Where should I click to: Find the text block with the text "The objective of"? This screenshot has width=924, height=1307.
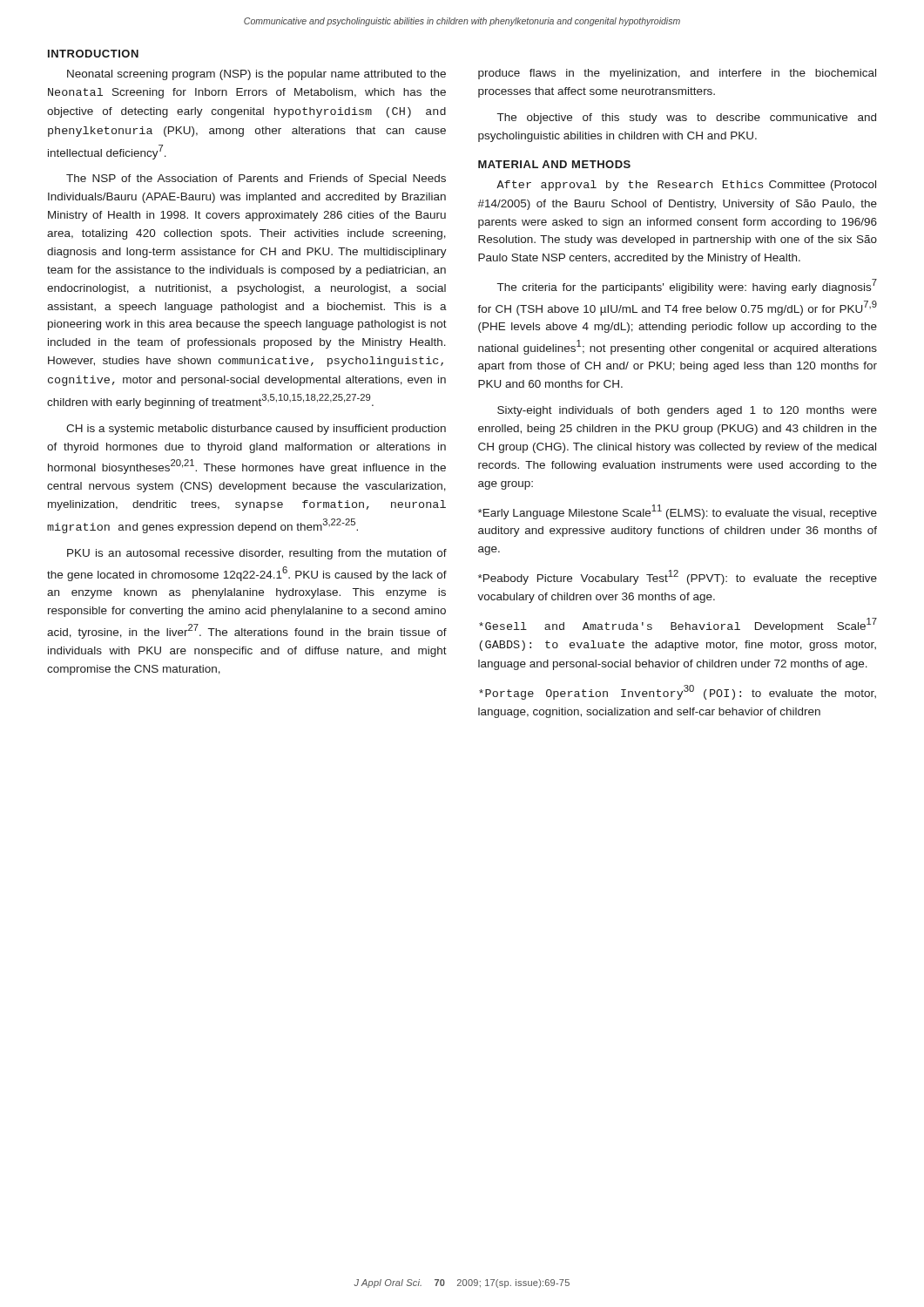click(x=677, y=127)
